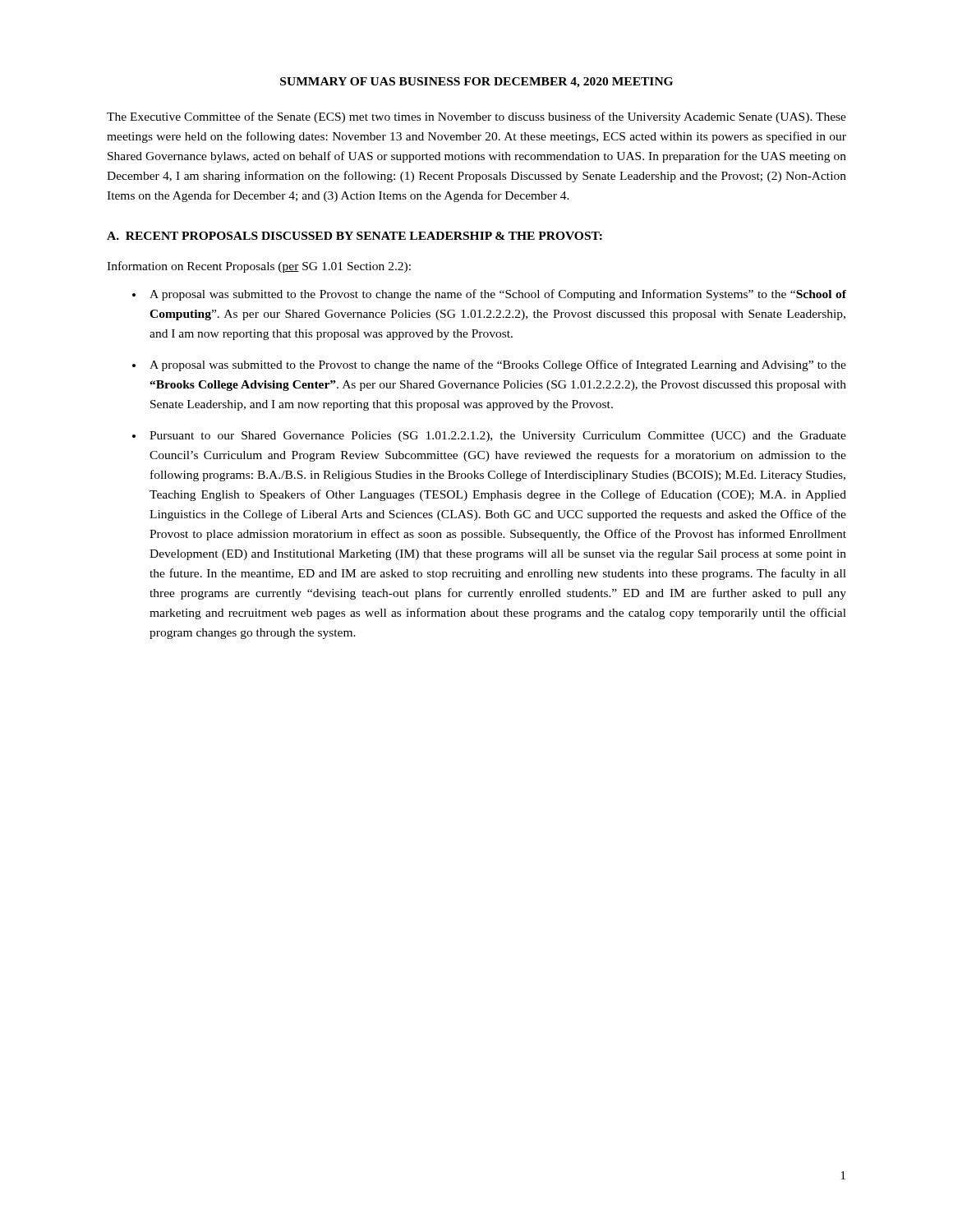Locate the block of text that opens with "Information on Recent Proposals (per SG"
This screenshot has width=953, height=1232.
click(x=259, y=266)
